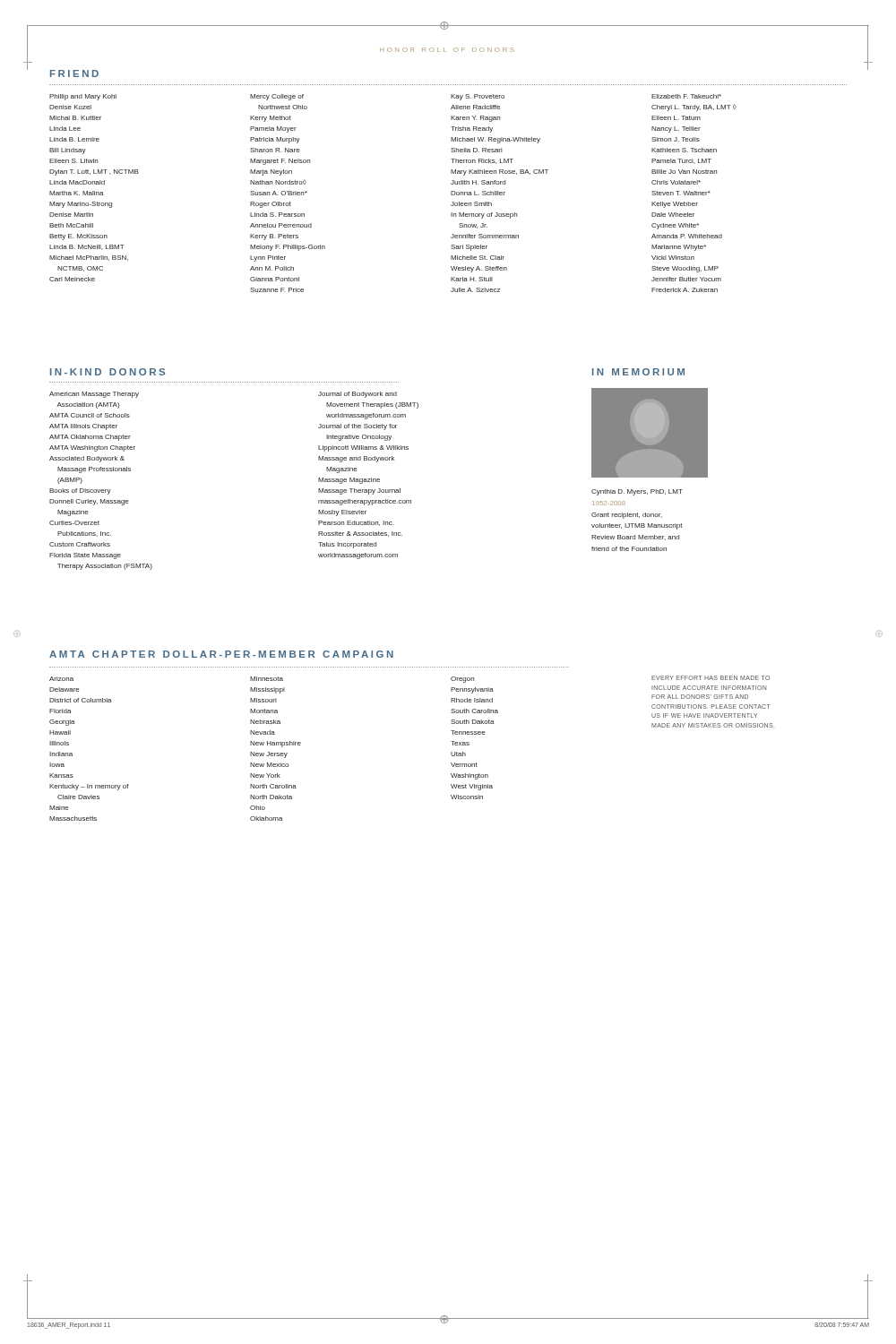The width and height of the screenshot is (896, 1344).
Task: Find the element starting "Minnesota Mississippi Missouri"
Action: [267, 679]
